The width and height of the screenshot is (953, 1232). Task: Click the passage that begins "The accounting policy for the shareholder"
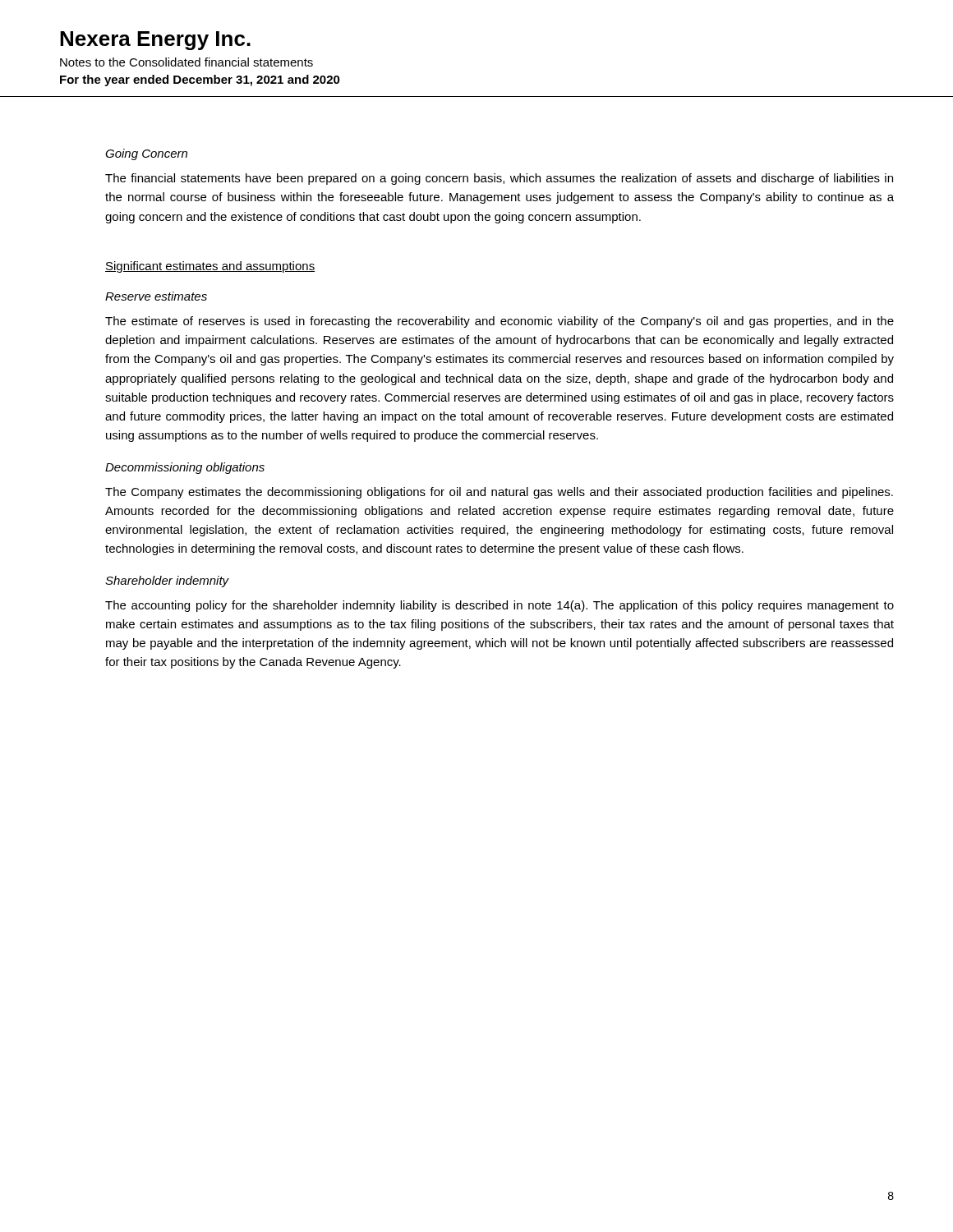[x=499, y=633]
